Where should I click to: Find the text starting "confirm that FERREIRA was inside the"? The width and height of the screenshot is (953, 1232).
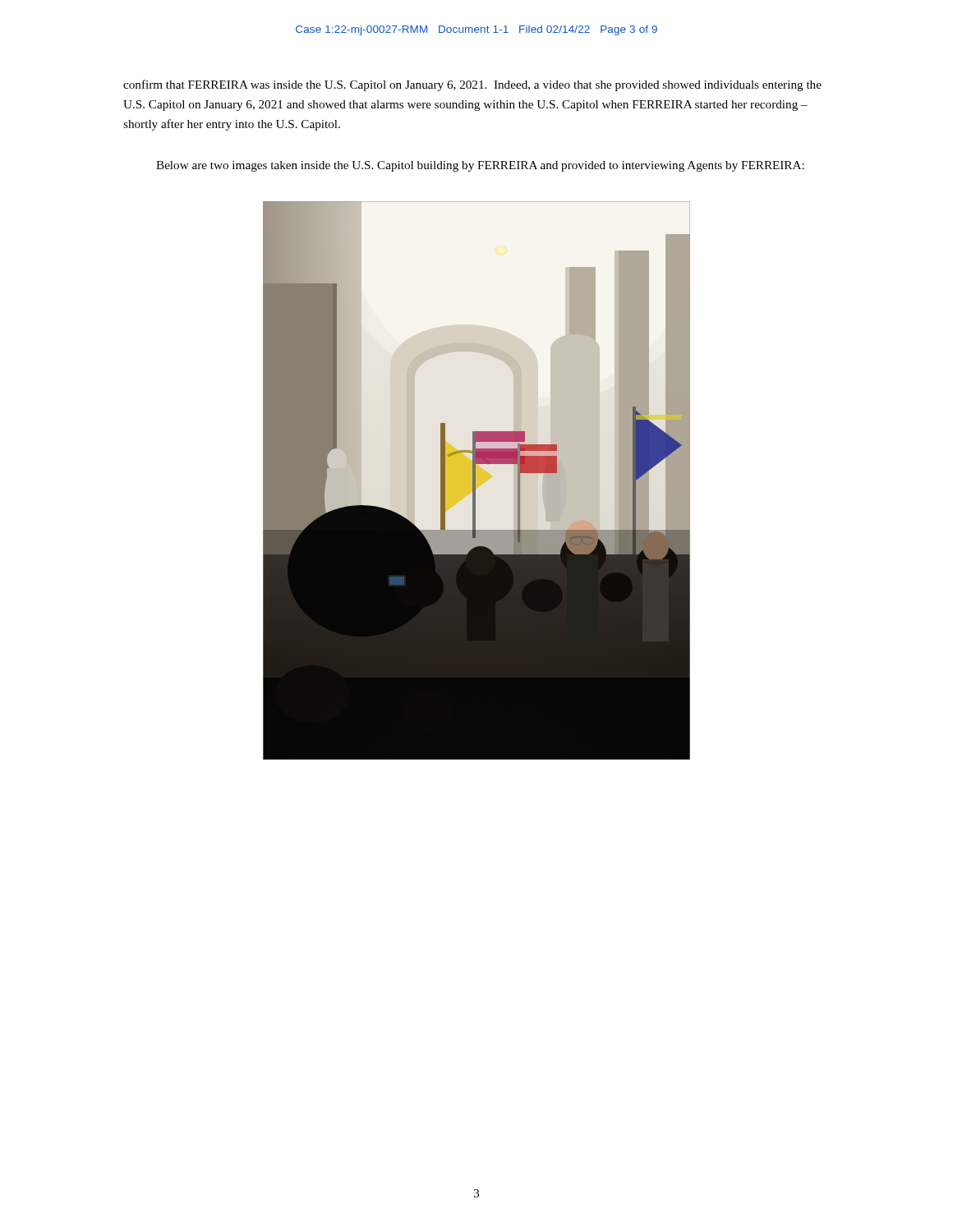click(472, 104)
